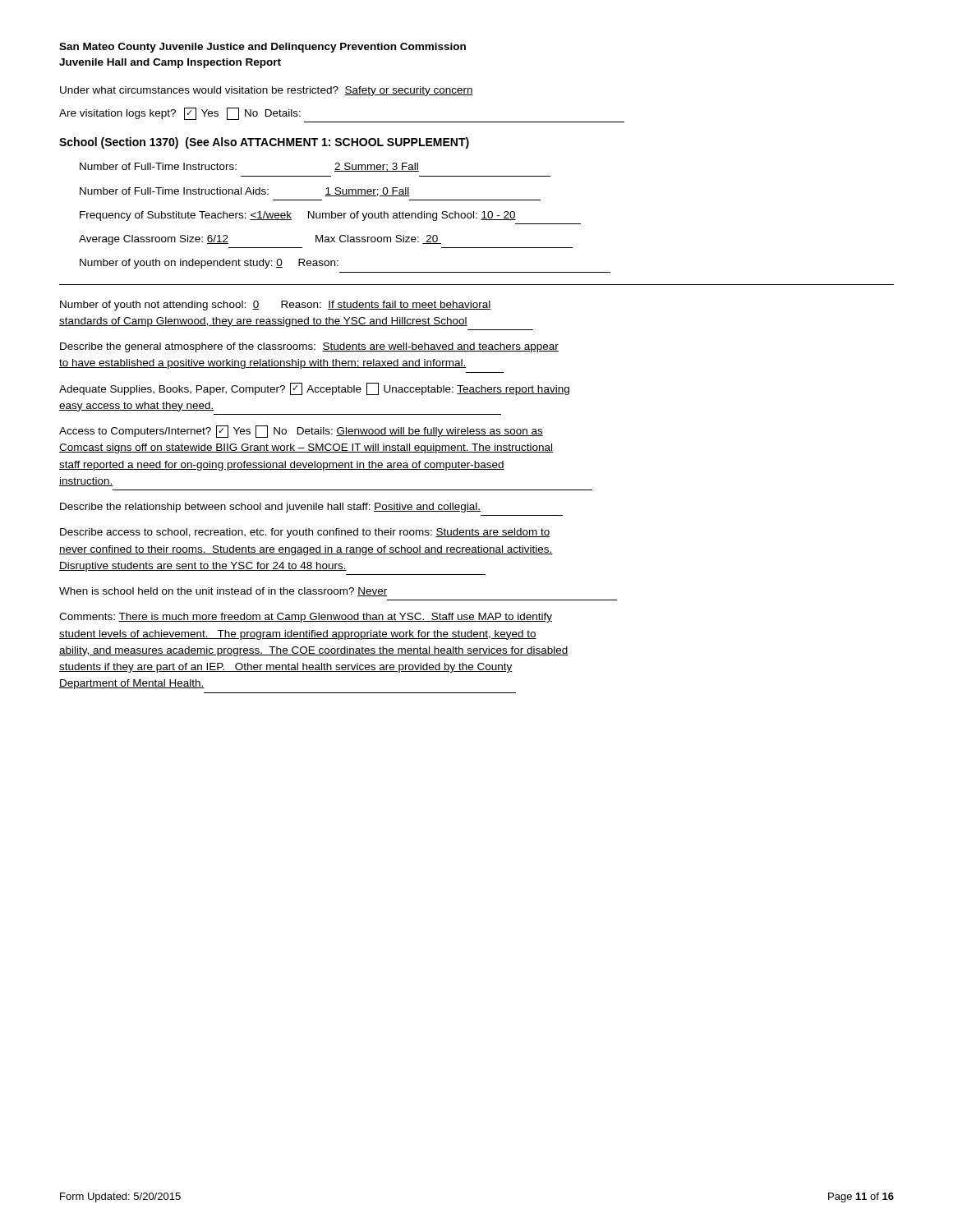Find the text block containing "Comments: There is much more freedom at Camp"
The width and height of the screenshot is (953, 1232).
tap(476, 651)
